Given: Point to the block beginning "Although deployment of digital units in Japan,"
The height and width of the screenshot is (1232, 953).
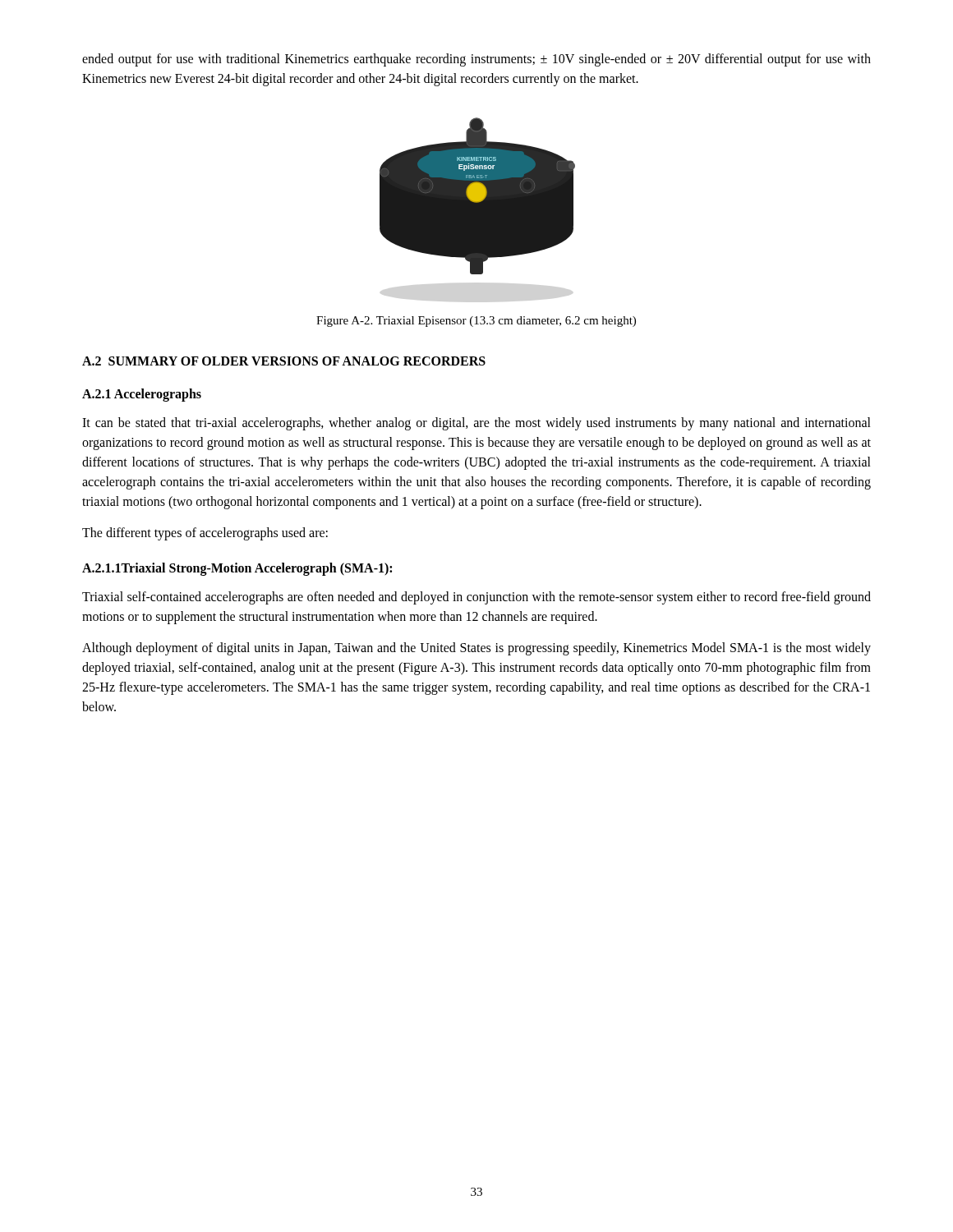Looking at the screenshot, I should [476, 677].
